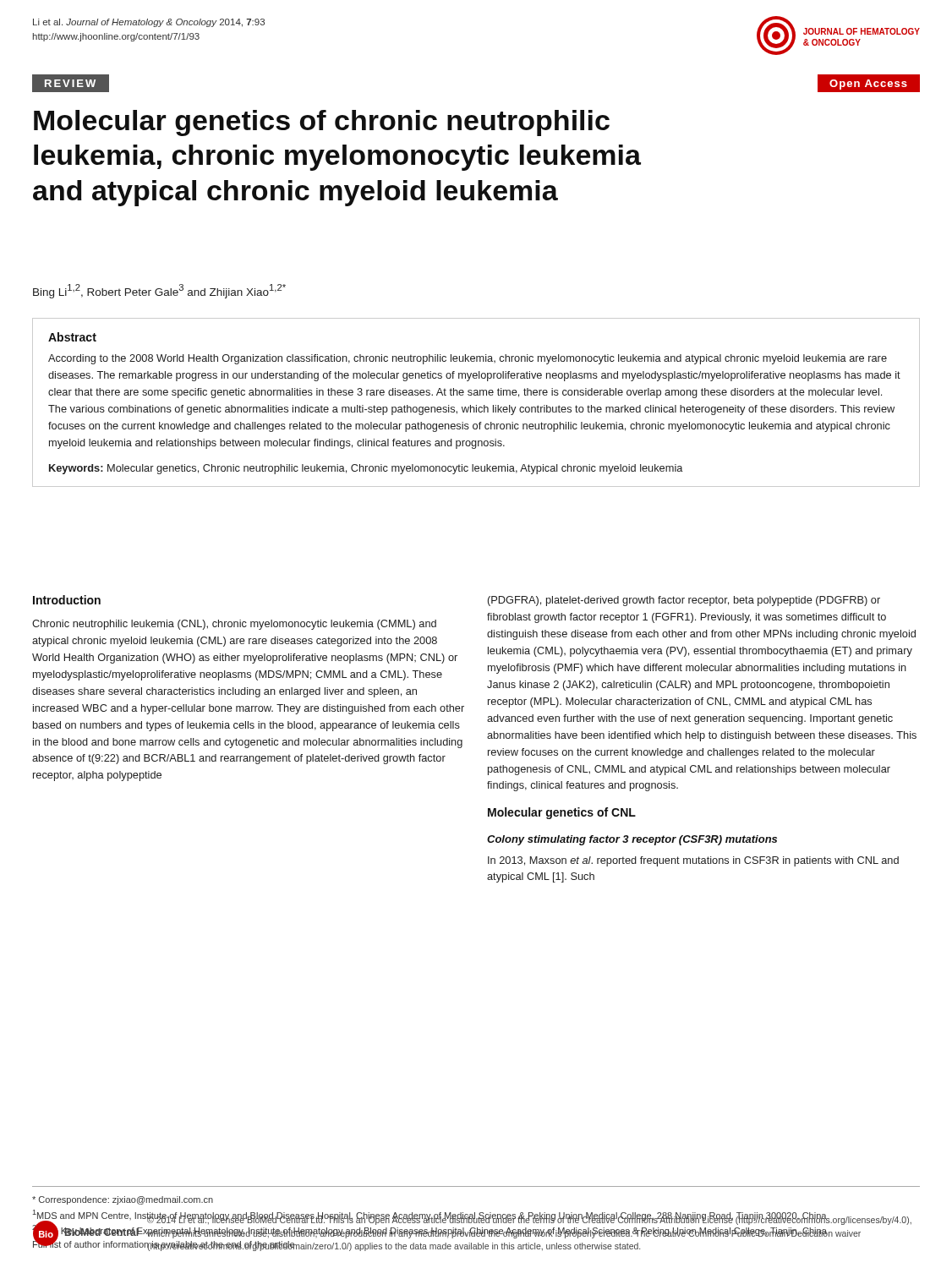This screenshot has height=1268, width=952.
Task: Click on the text block starting "Keywords: Molecular genetics, Chronic neutrophilic leukemia, Chronic myelomonocytic"
Action: (x=365, y=468)
